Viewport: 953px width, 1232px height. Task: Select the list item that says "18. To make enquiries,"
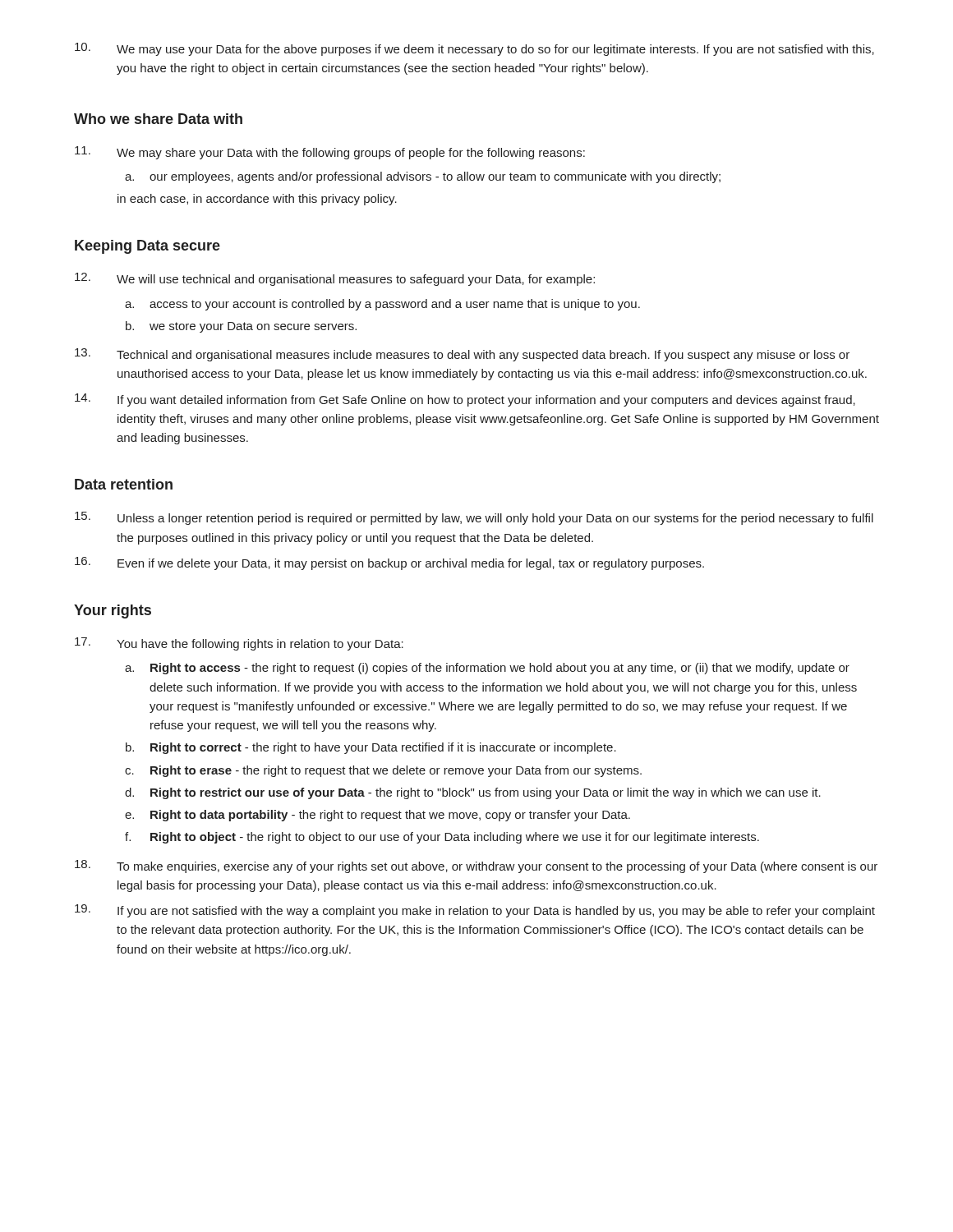click(x=476, y=875)
